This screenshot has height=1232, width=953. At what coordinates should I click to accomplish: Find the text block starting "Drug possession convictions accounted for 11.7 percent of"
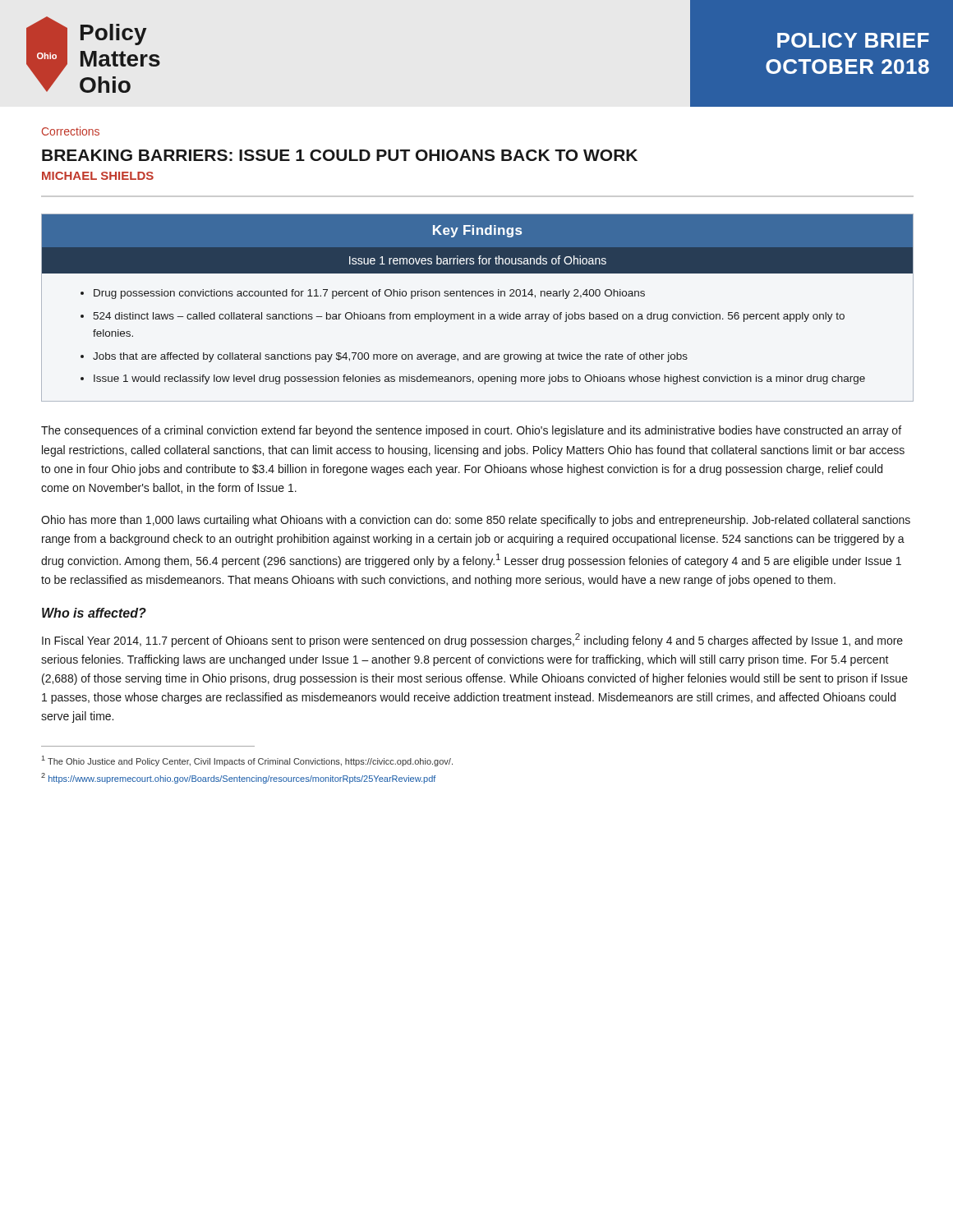pos(369,293)
